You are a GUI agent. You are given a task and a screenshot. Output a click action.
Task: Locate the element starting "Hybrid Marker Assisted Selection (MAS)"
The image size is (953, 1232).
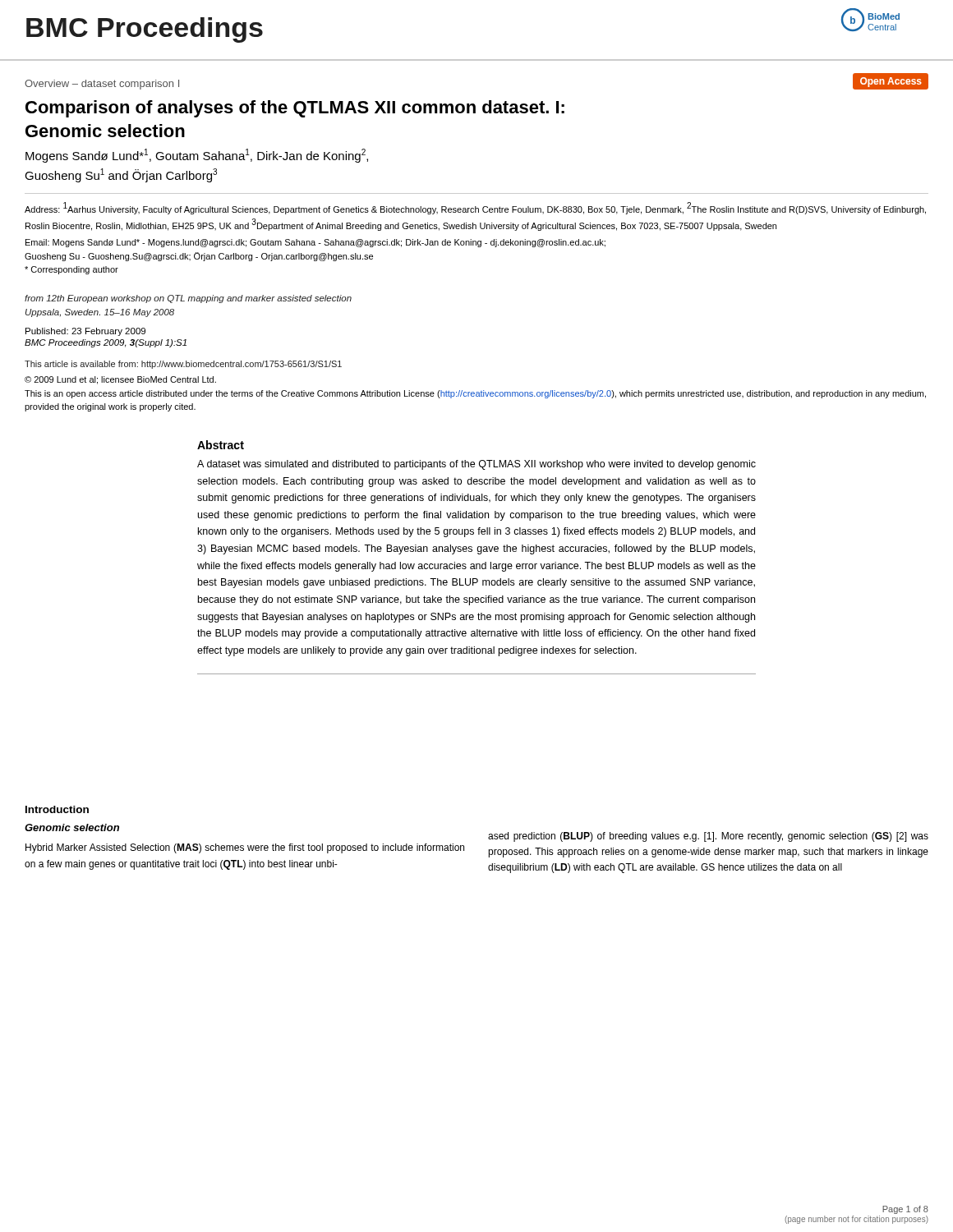coord(245,856)
